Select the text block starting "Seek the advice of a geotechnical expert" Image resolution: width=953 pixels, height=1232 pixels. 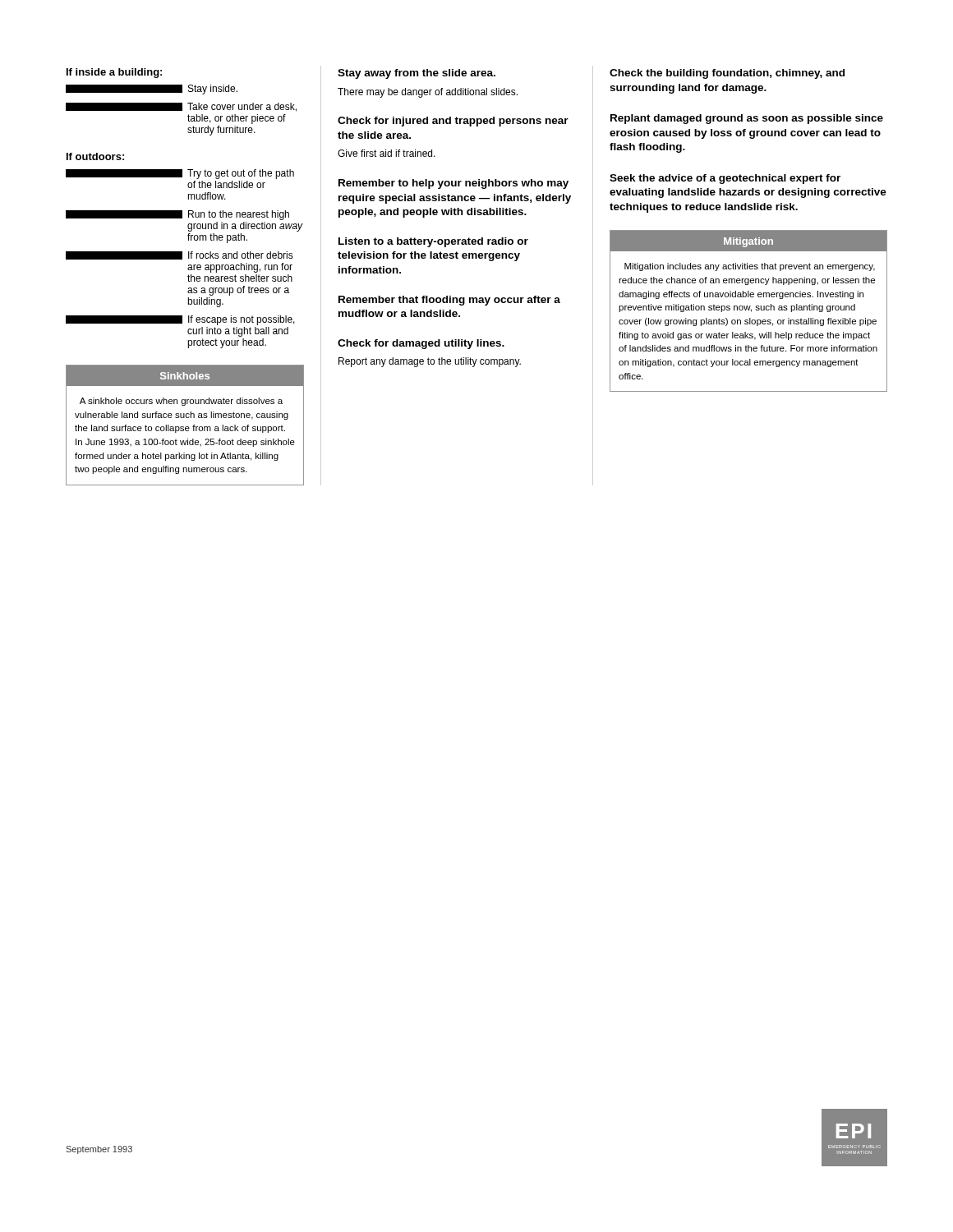[748, 192]
